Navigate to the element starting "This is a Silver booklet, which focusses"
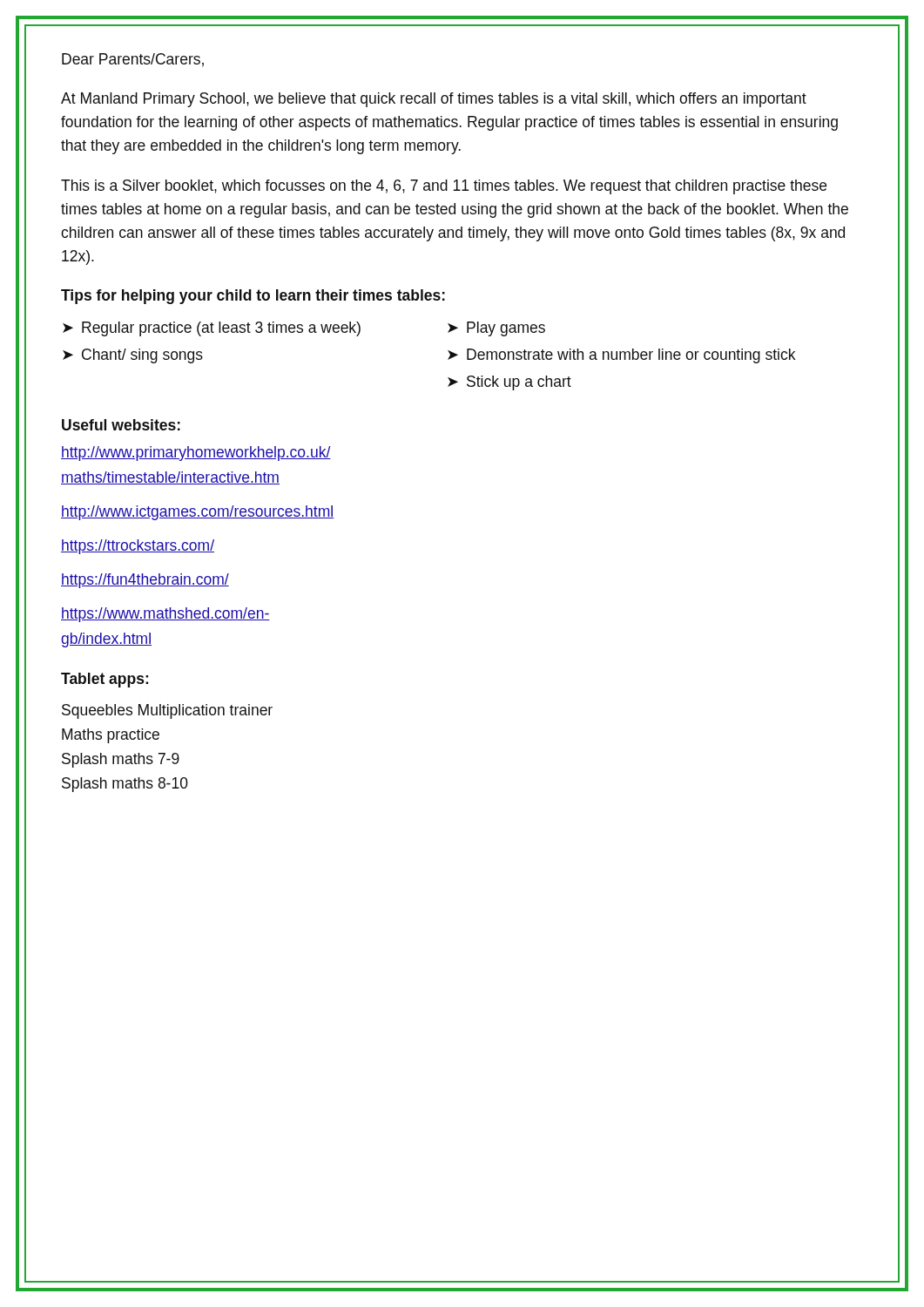This screenshot has height=1307, width=924. [x=455, y=221]
